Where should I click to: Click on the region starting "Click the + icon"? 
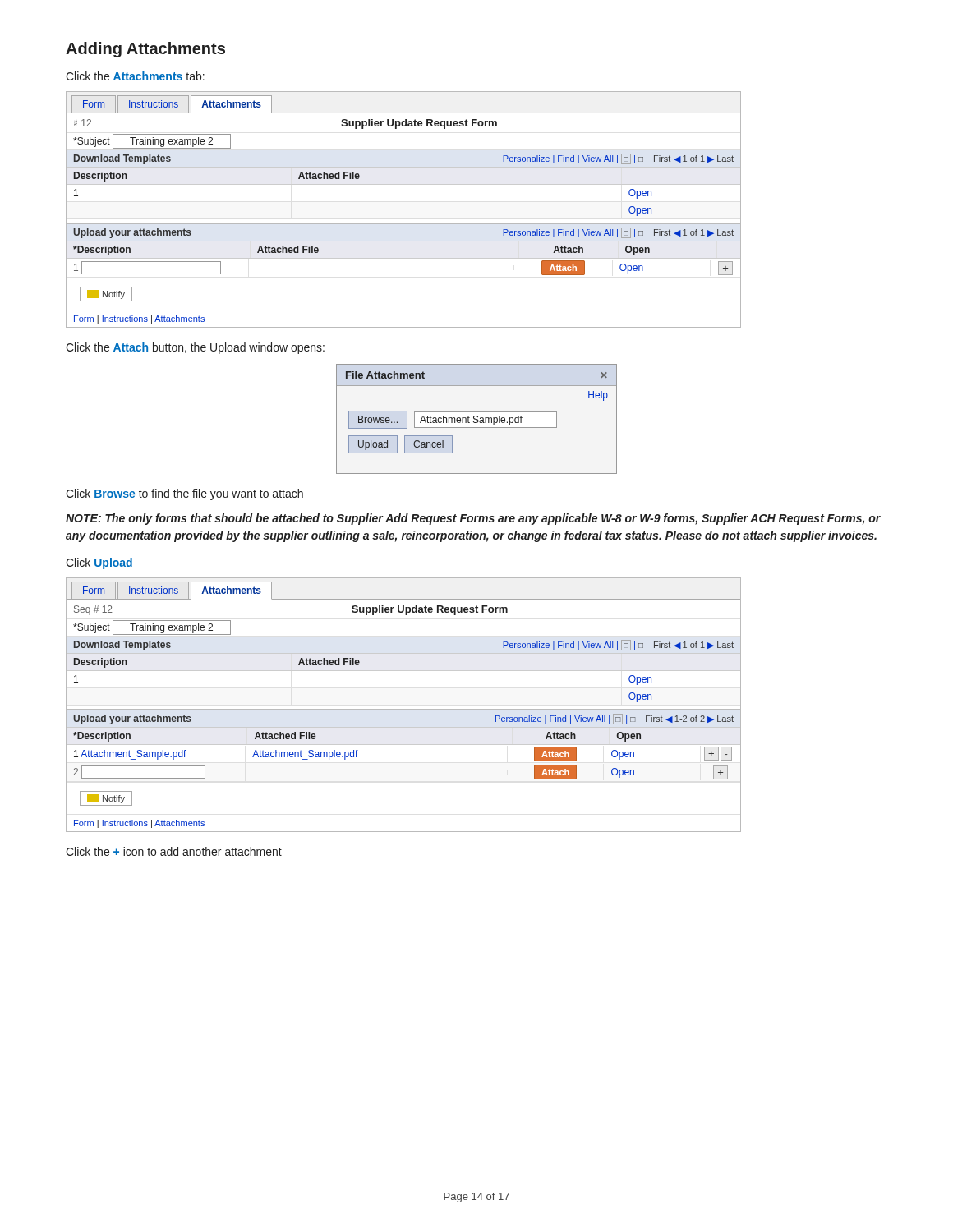click(x=174, y=852)
